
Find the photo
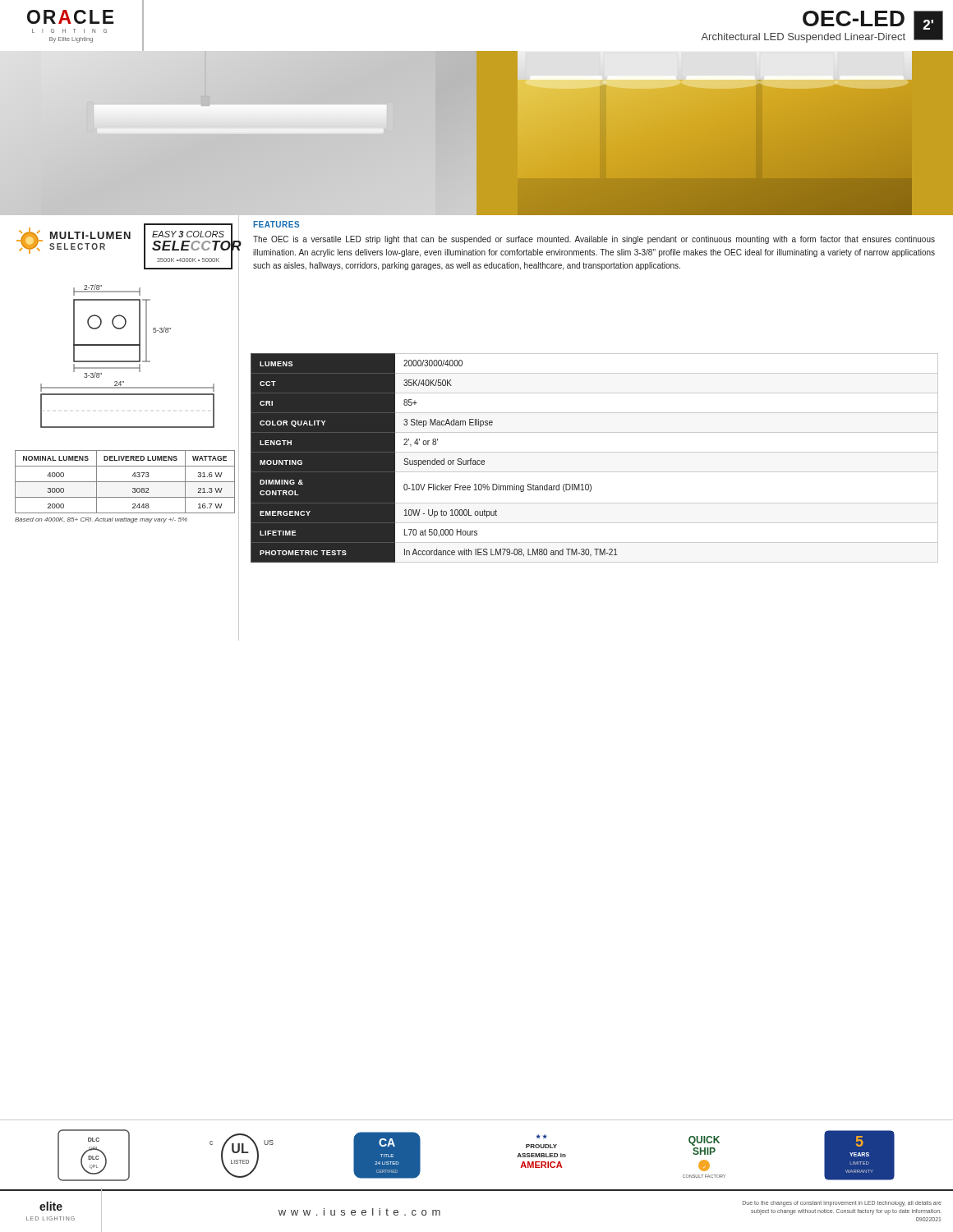click(x=476, y=133)
